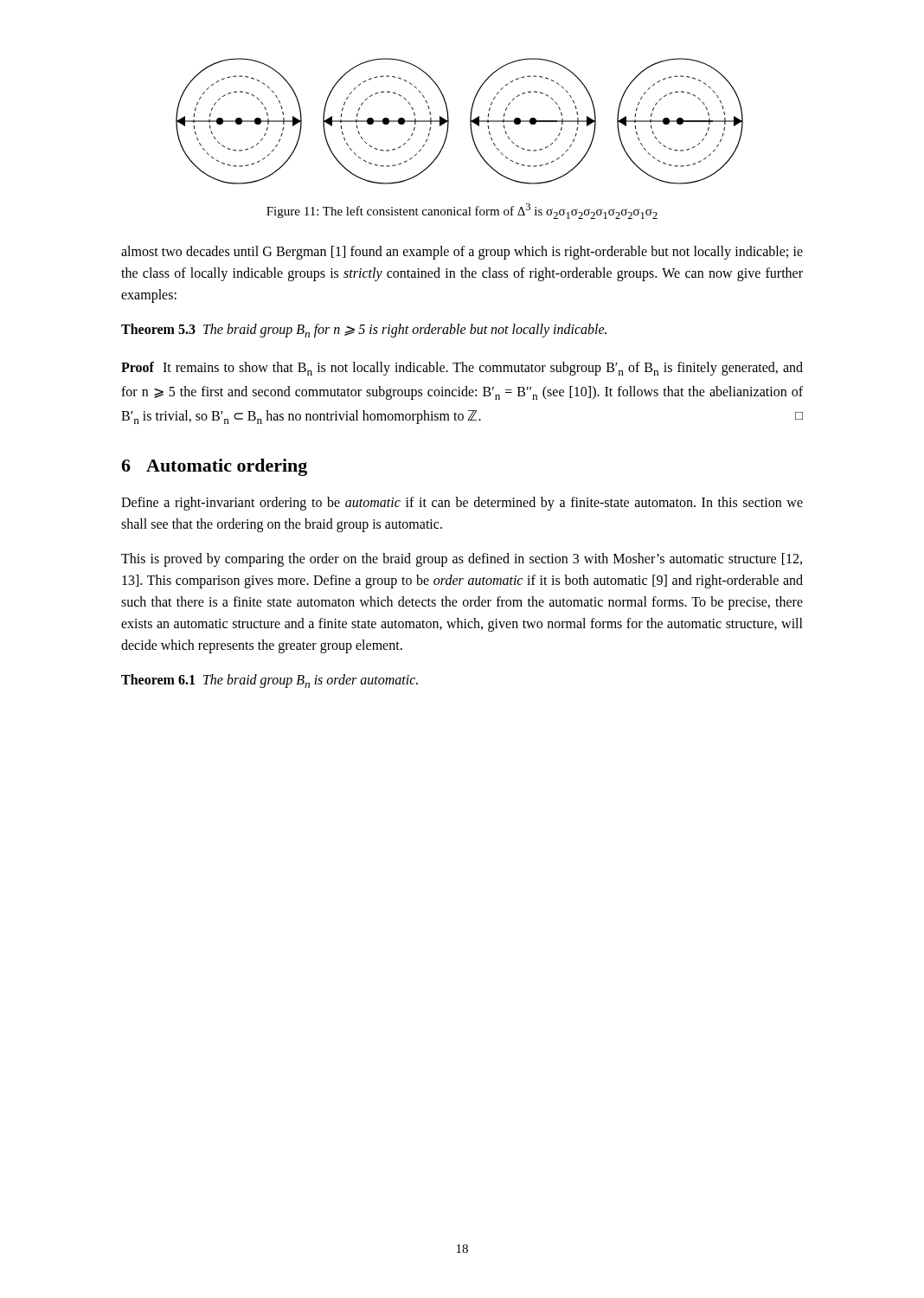This screenshot has height=1298, width=924.
Task: Click on the text block with the text "Proof It remains to show that Bn is"
Action: pos(462,393)
